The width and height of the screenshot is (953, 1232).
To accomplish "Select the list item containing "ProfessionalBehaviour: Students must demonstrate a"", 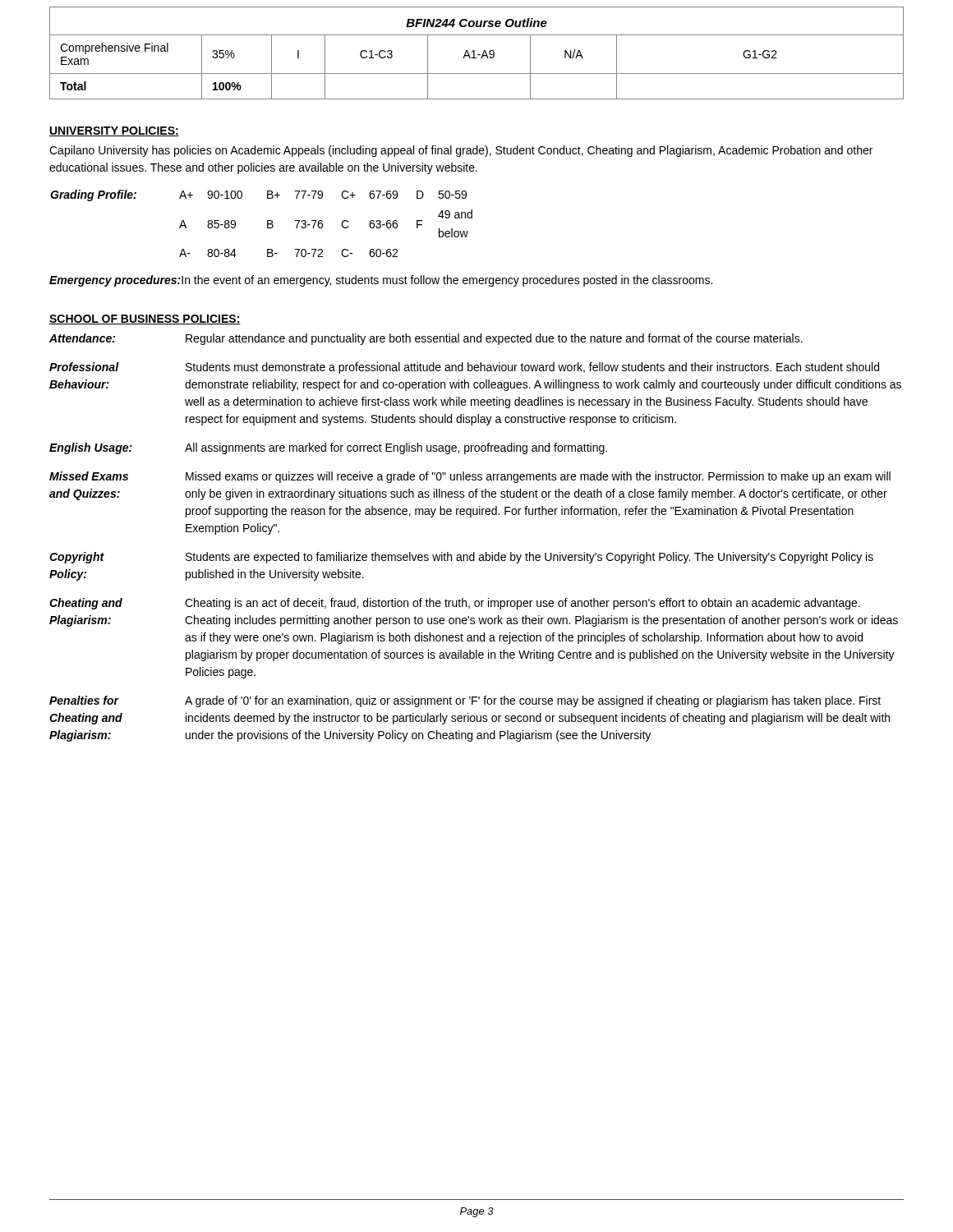I will (x=476, y=393).
